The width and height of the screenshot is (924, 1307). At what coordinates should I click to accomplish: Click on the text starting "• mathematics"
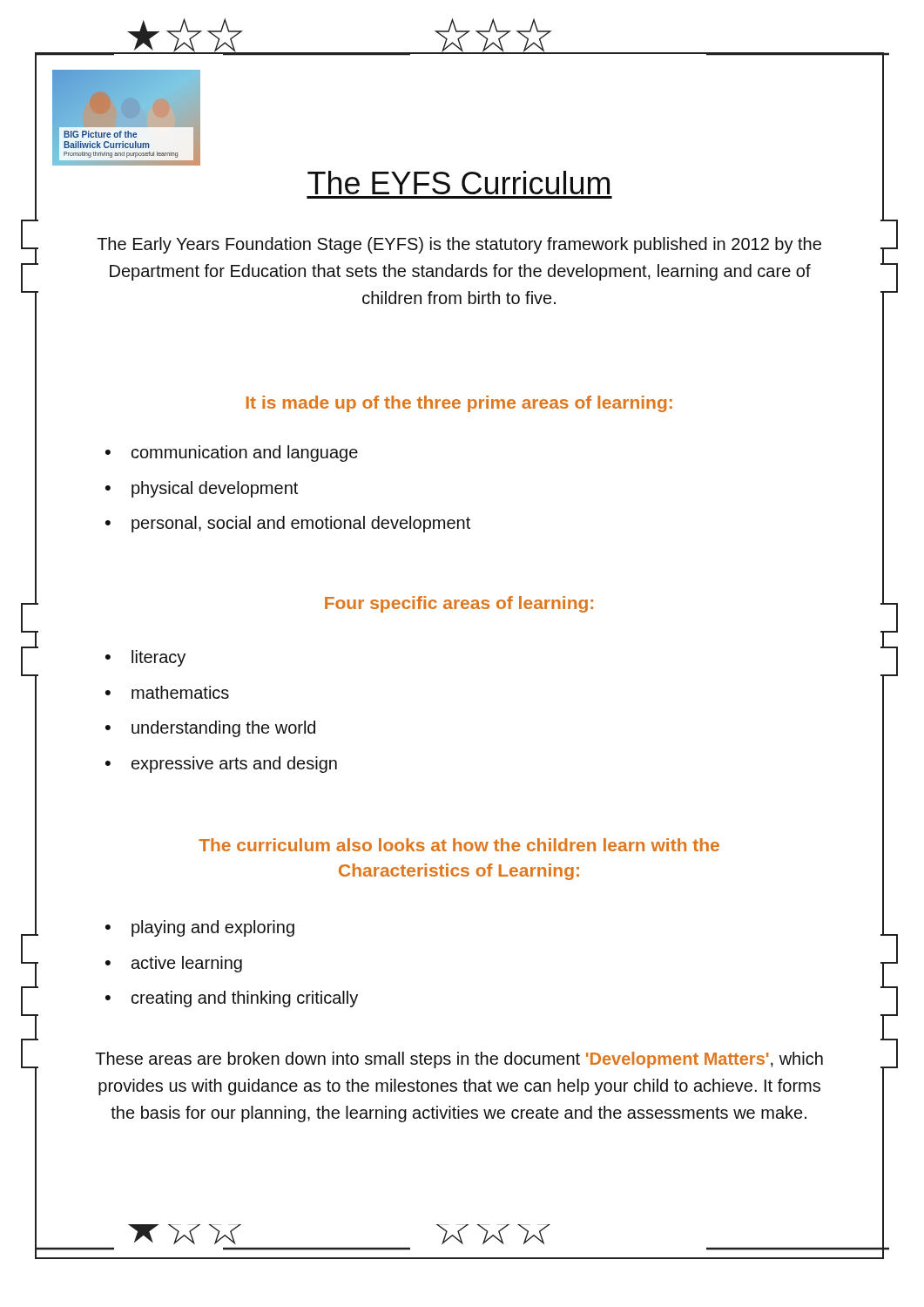167,693
